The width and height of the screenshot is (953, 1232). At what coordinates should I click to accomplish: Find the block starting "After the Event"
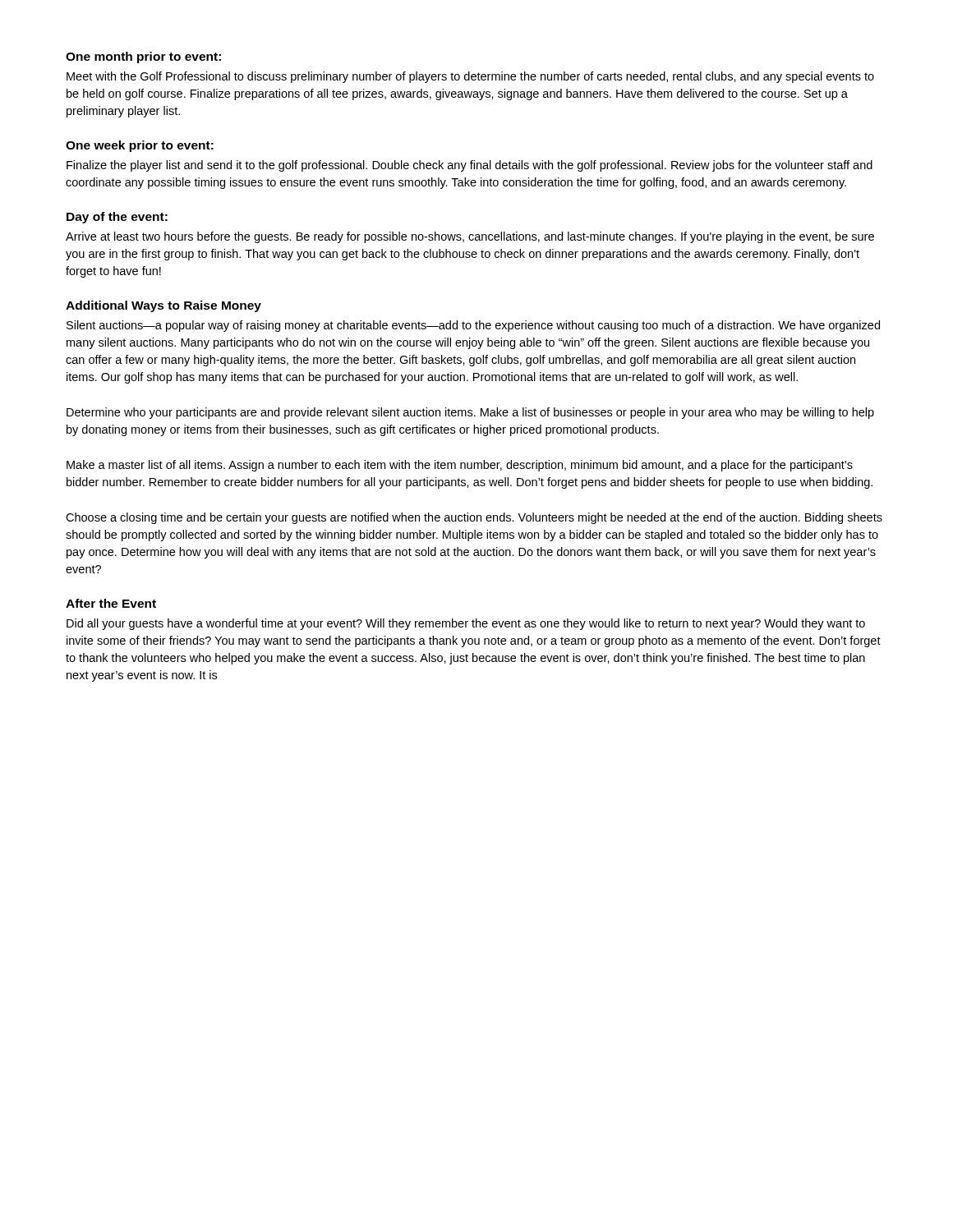click(x=111, y=603)
